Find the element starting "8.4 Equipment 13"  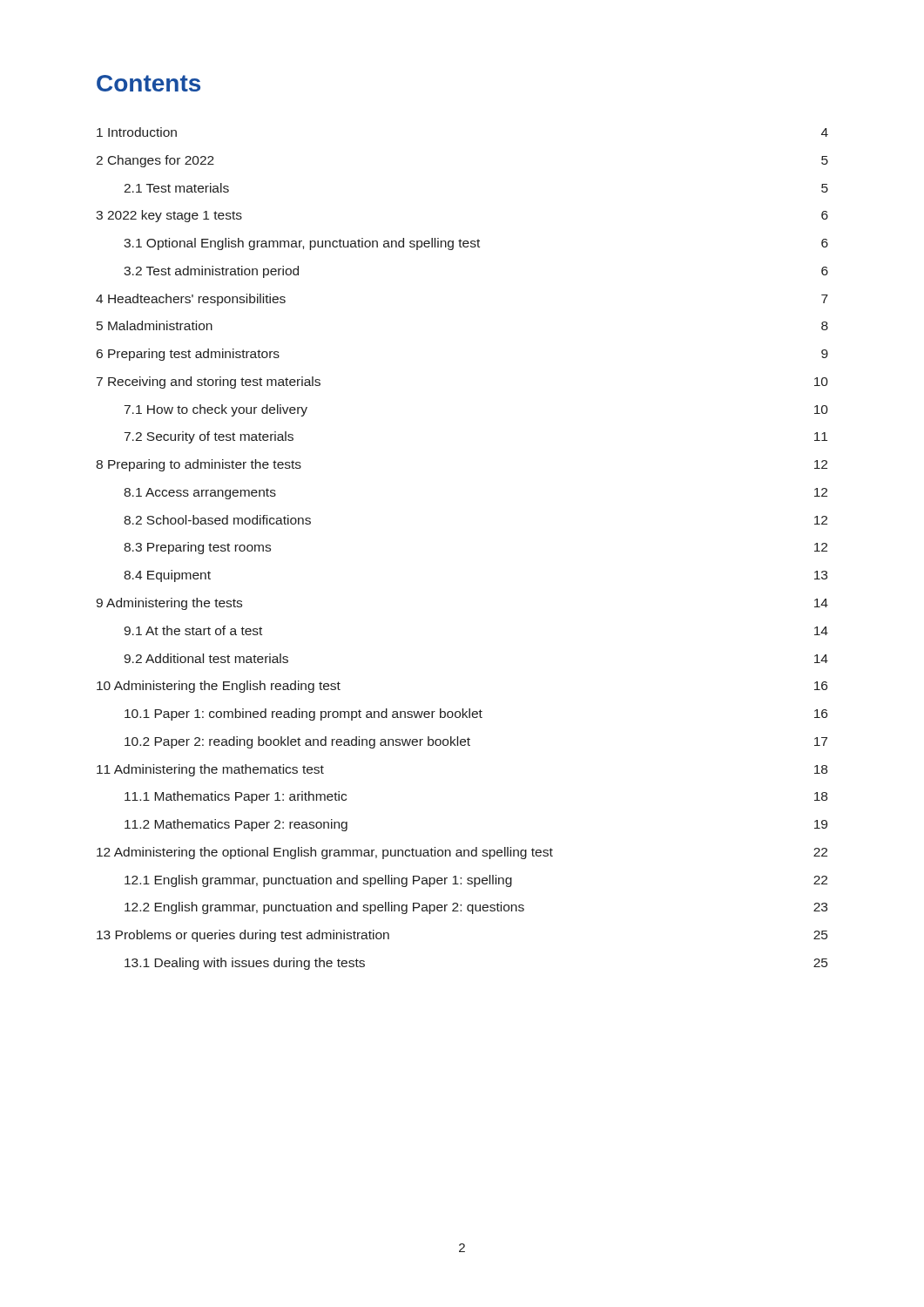pos(164,576)
